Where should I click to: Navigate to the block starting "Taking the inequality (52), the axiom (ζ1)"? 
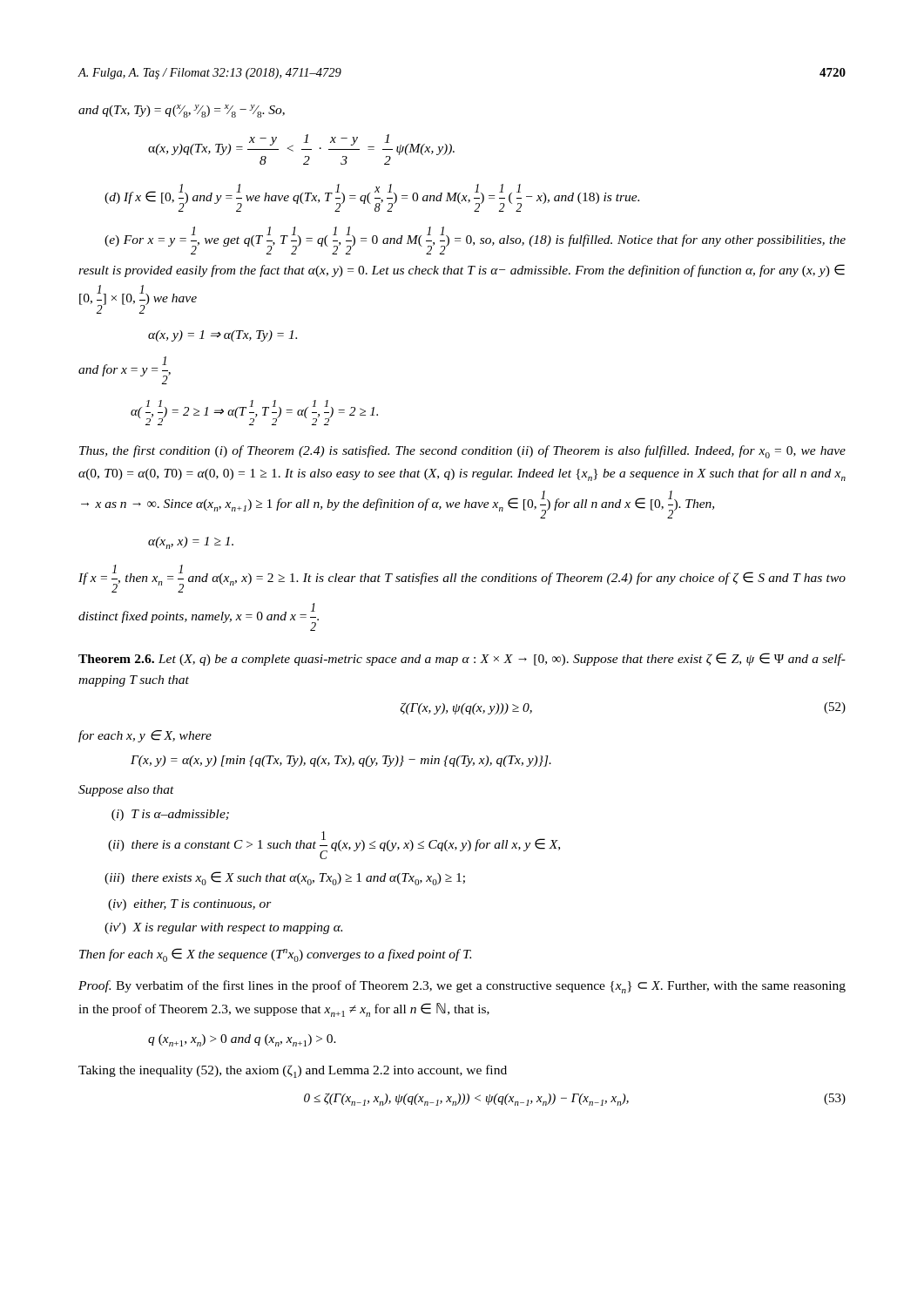click(x=293, y=1071)
